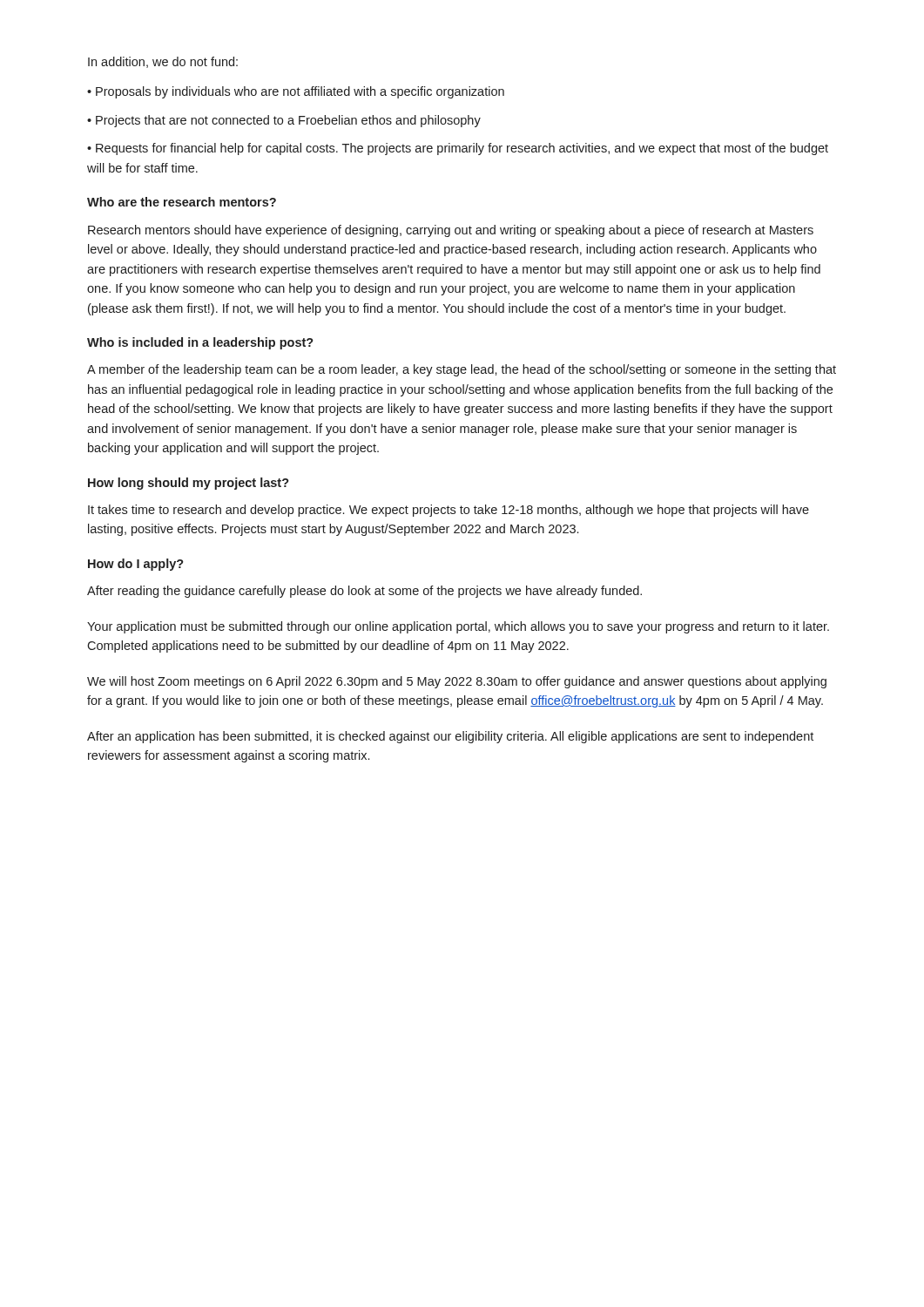924x1307 pixels.
Task: Locate the block of text that opens with "• Projects that are not connected to a"
Action: coord(284,120)
